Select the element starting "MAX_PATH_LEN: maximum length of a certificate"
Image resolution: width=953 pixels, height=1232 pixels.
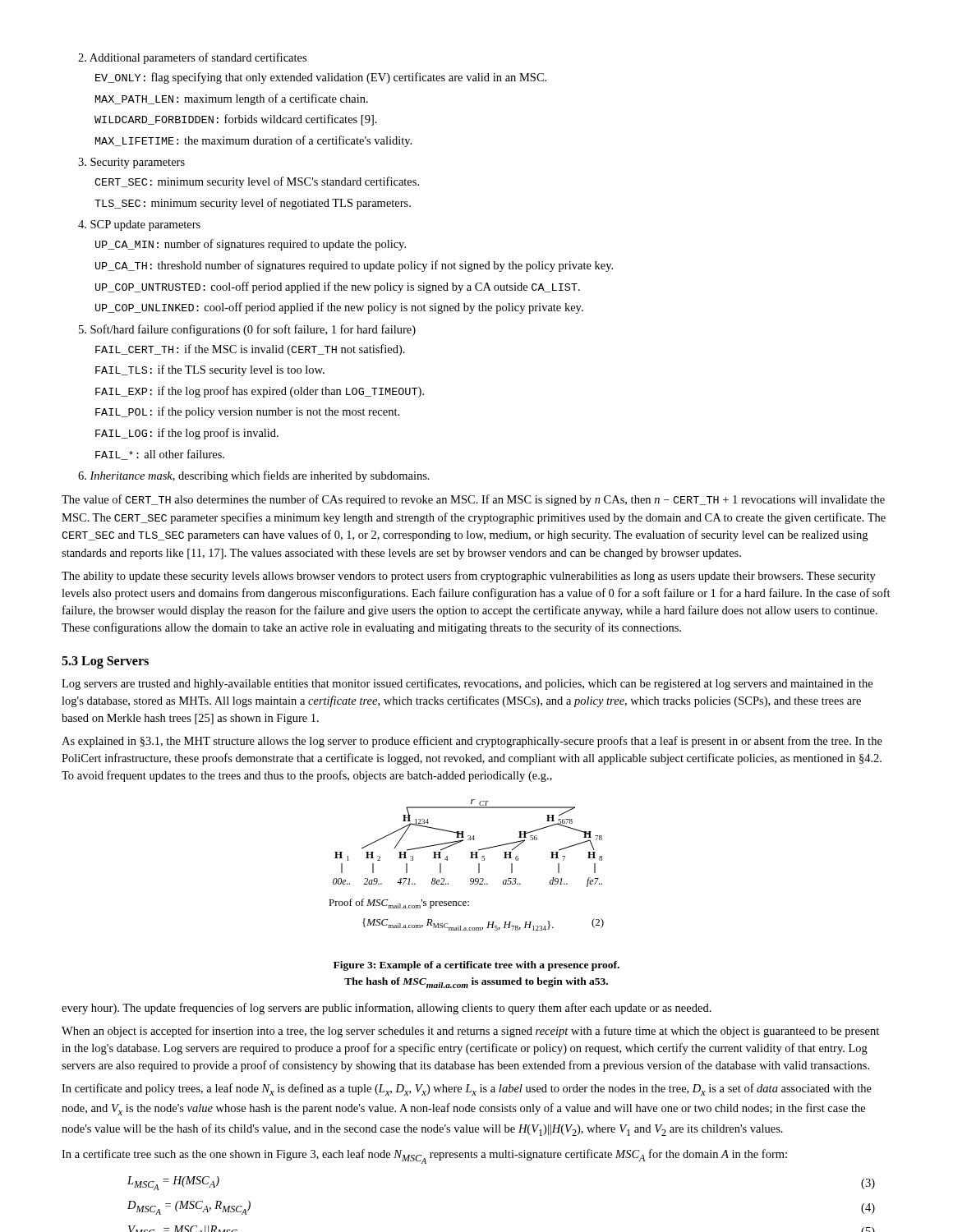tap(231, 99)
